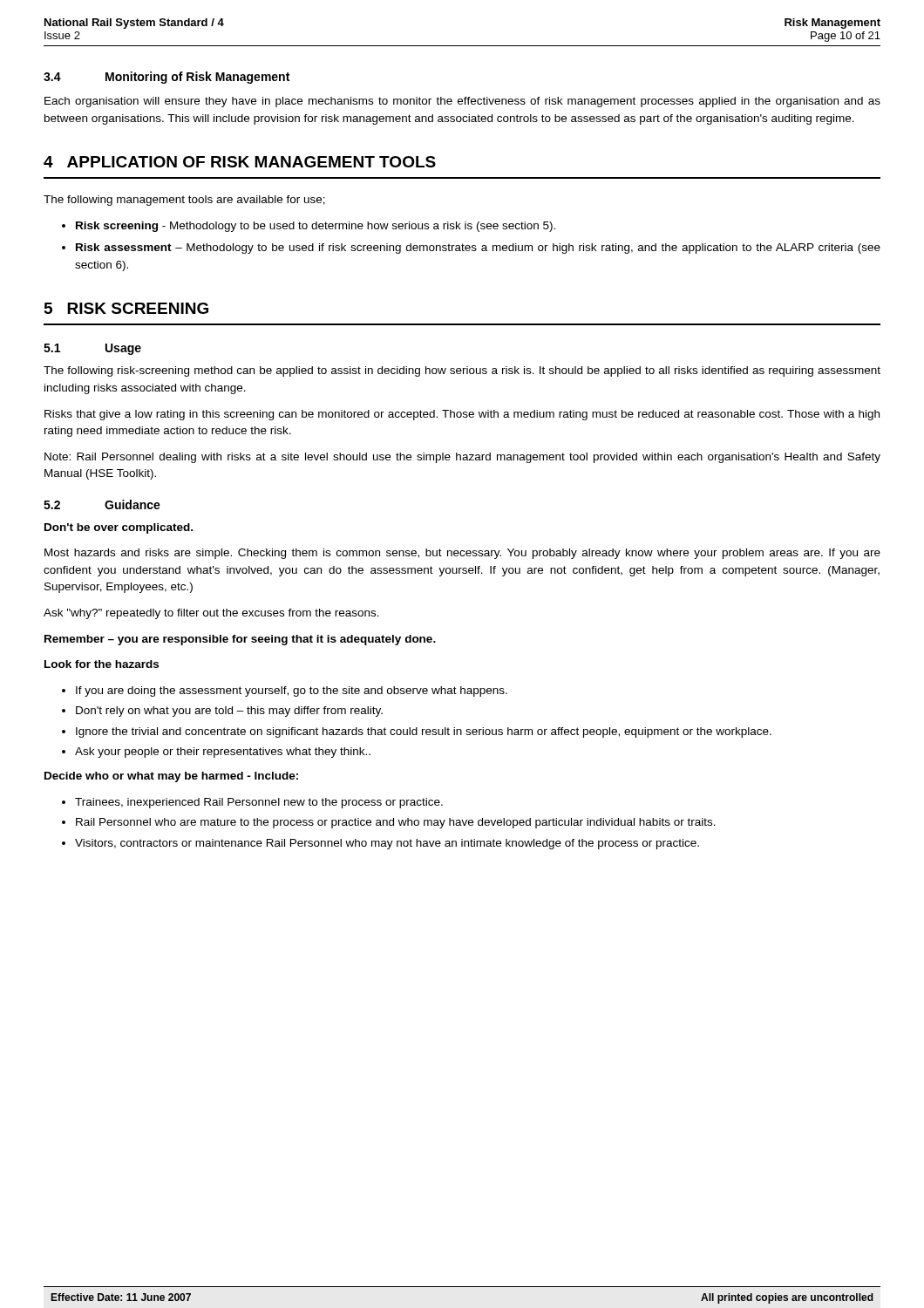The image size is (924, 1308).
Task: Click the passage that begins "Visitors, contractors or maintenance Rail Personnel who may"
Action: 462,843
